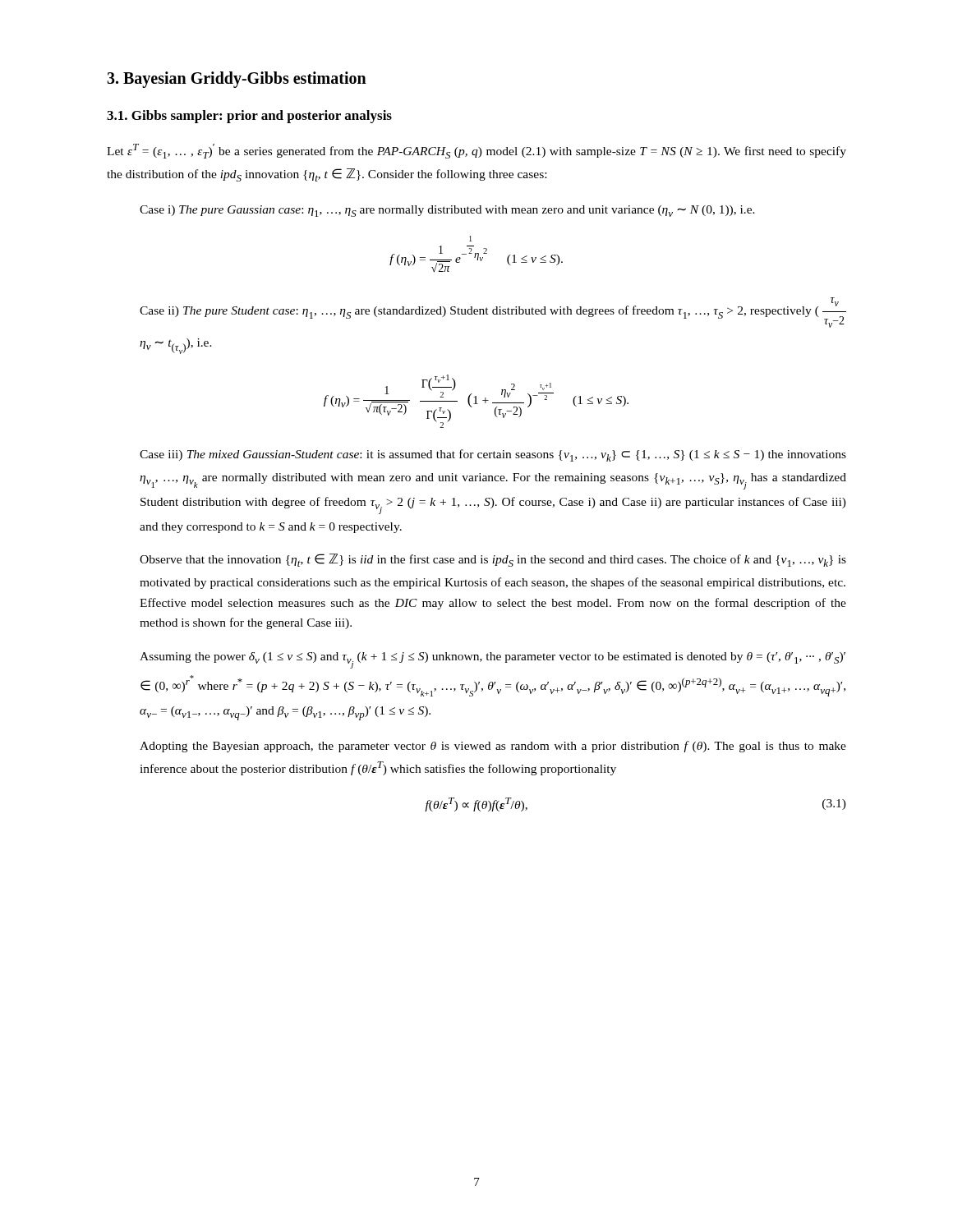Locate the text block containing "Case i) The pure Gaussian case: η1, …,"

point(493,211)
